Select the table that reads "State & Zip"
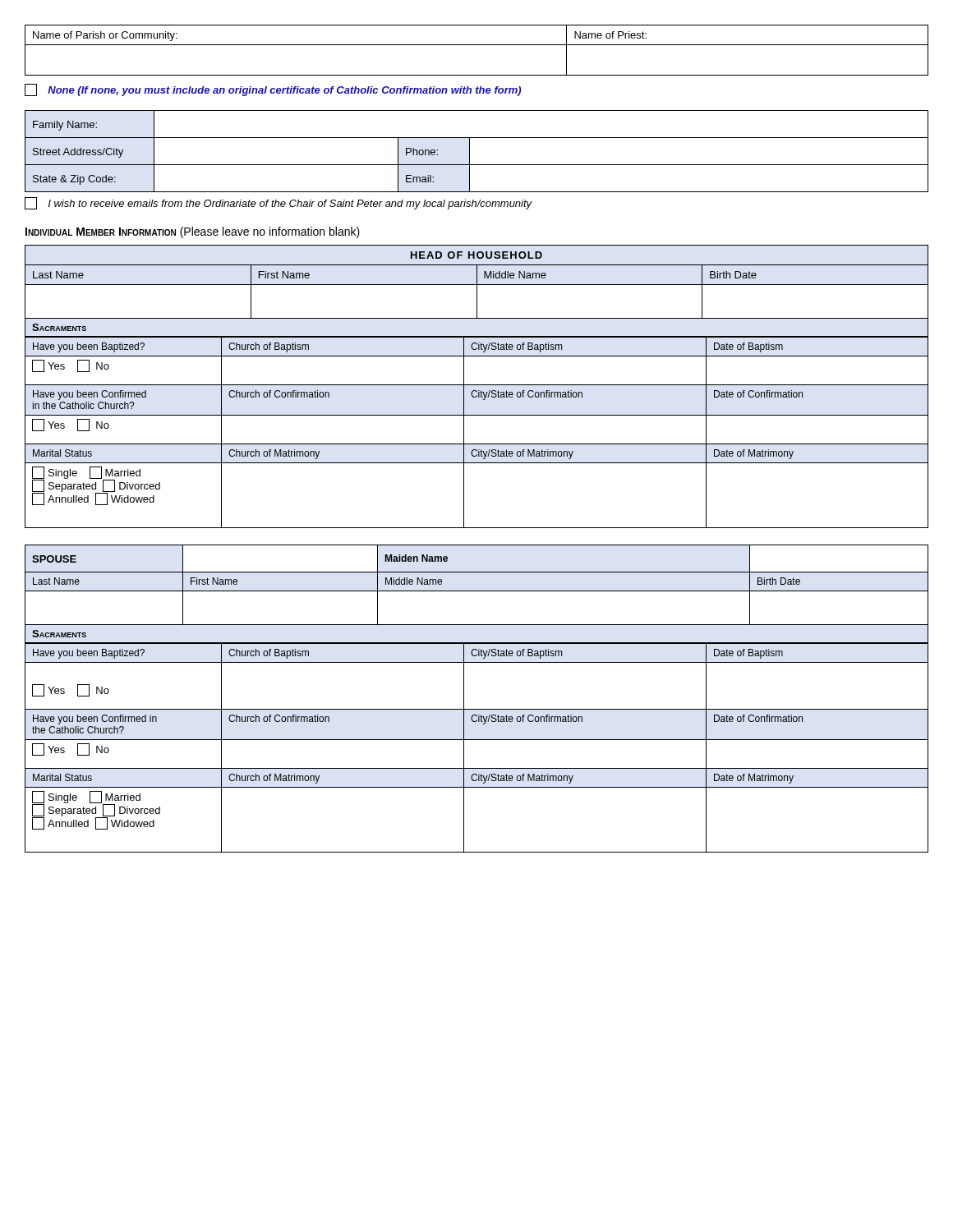This screenshot has width=953, height=1232. [476, 151]
